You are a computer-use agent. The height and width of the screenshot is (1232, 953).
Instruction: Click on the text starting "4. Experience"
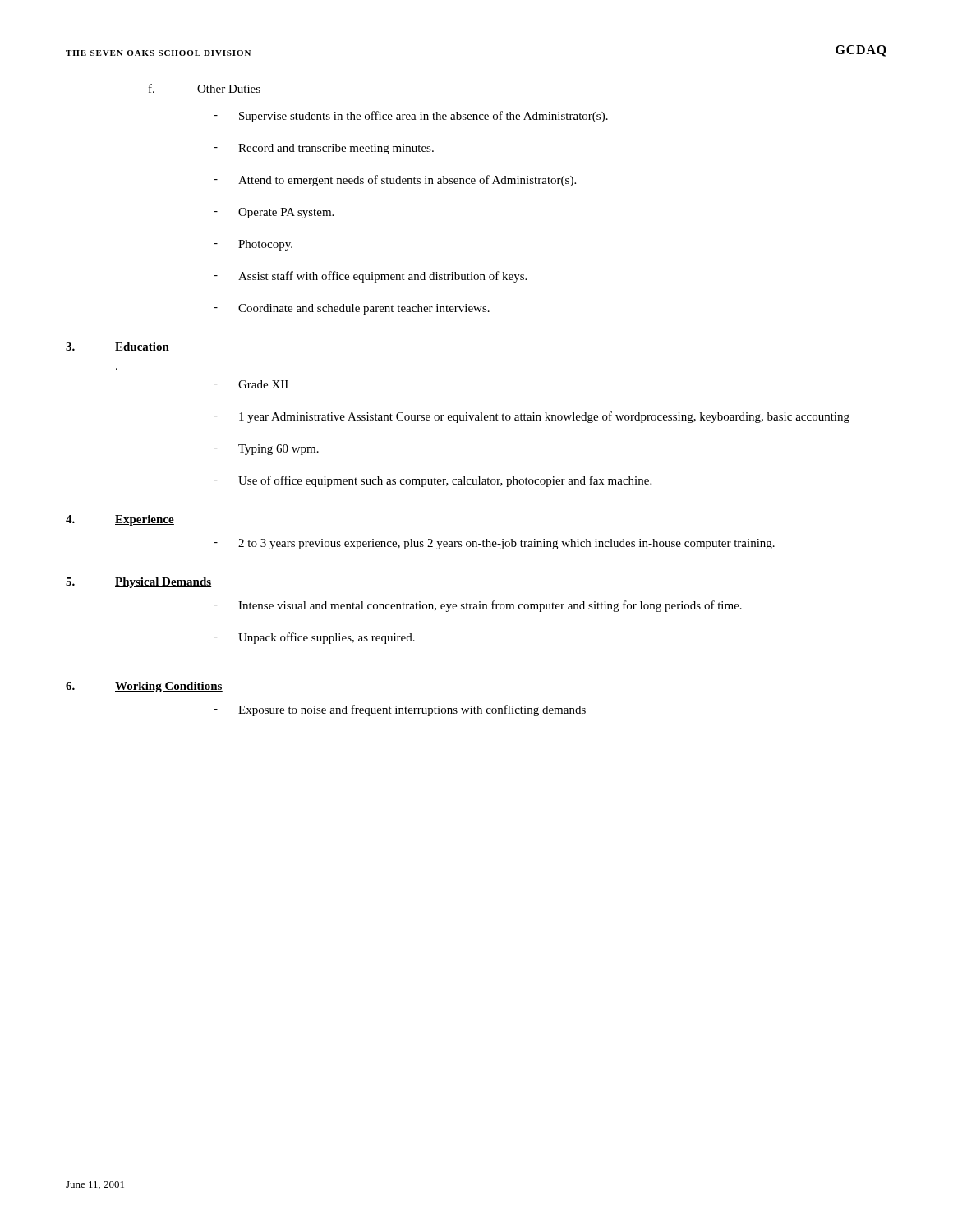(x=120, y=519)
